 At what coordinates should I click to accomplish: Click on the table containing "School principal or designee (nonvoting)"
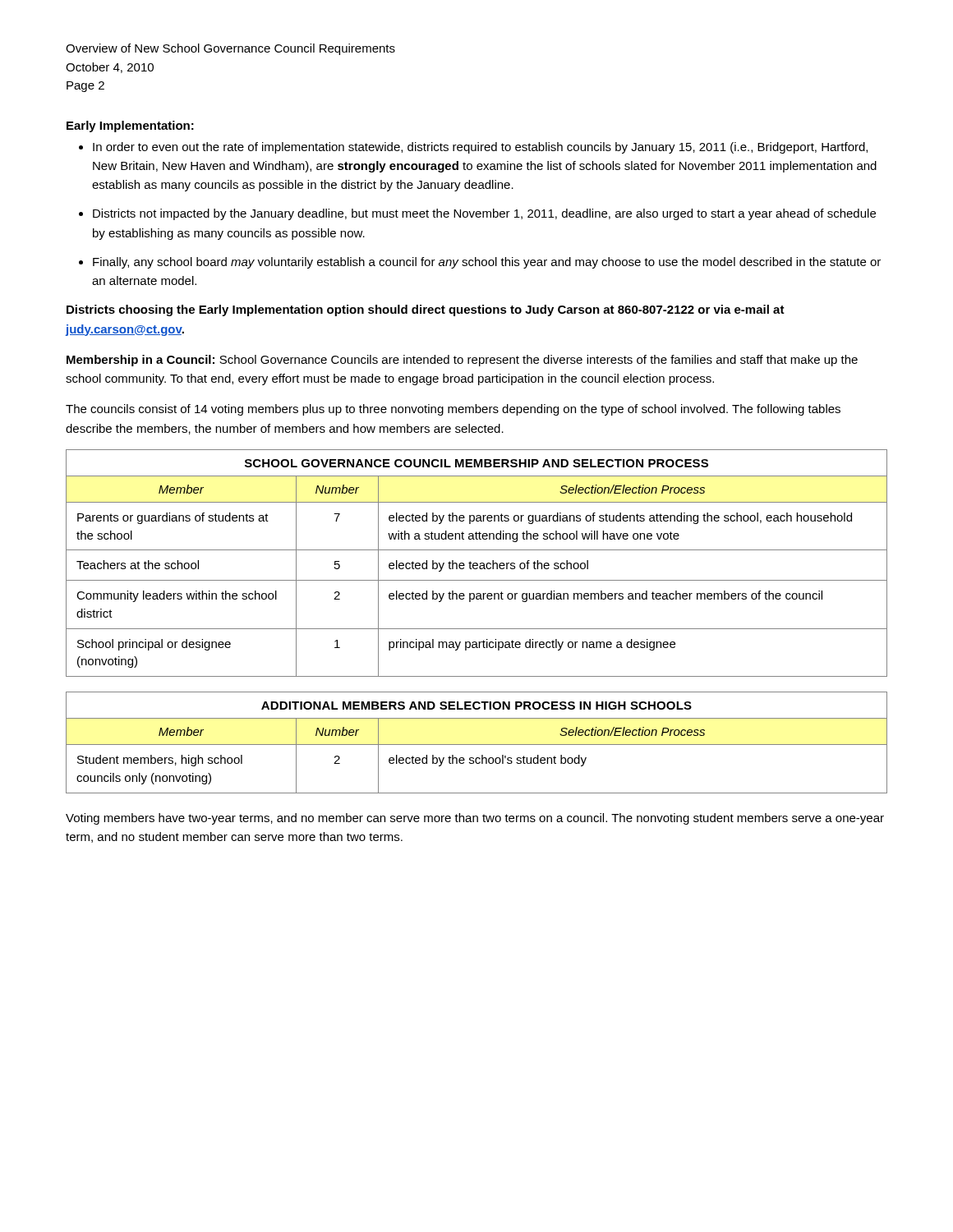pos(476,563)
